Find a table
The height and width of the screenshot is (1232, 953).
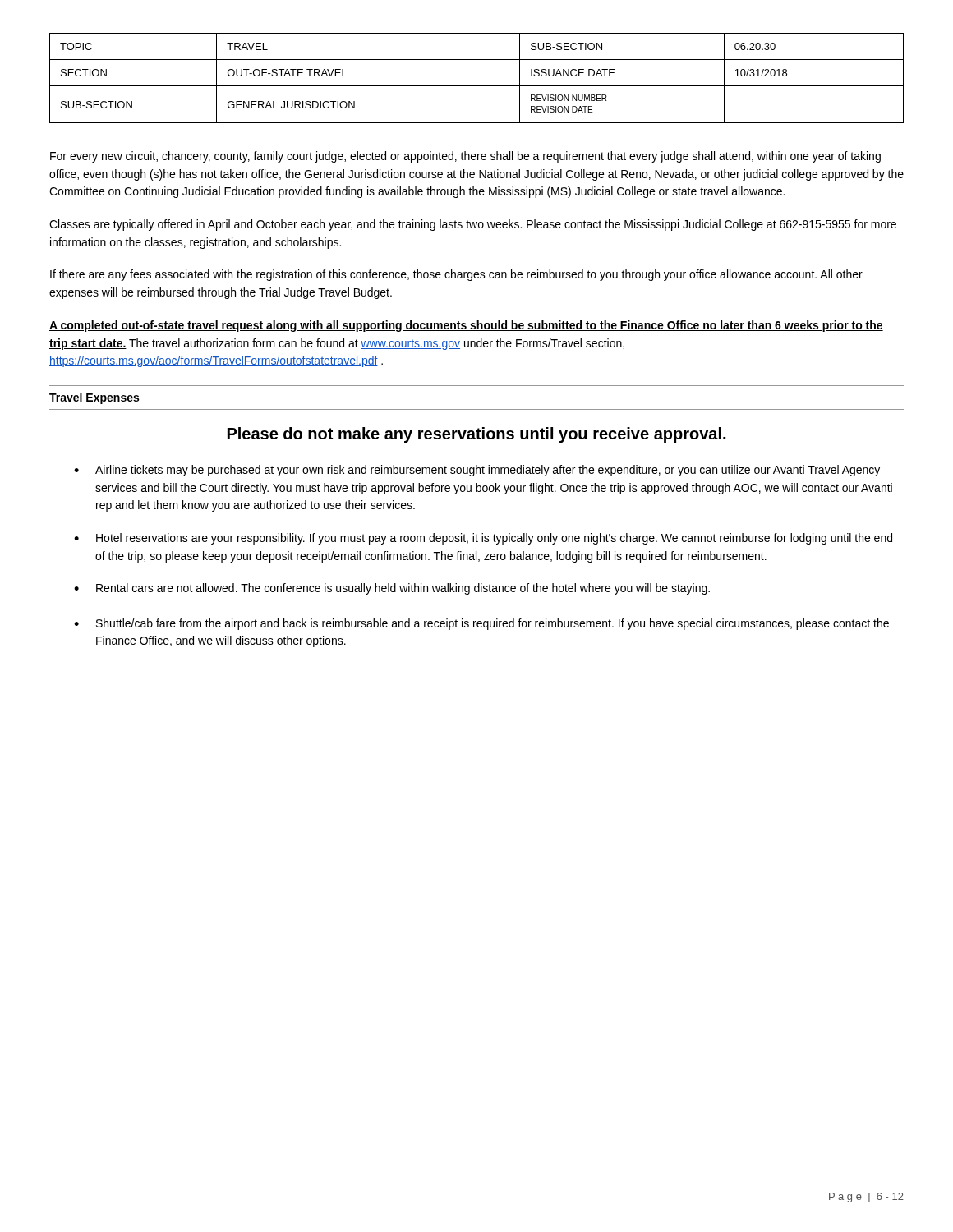point(476,78)
